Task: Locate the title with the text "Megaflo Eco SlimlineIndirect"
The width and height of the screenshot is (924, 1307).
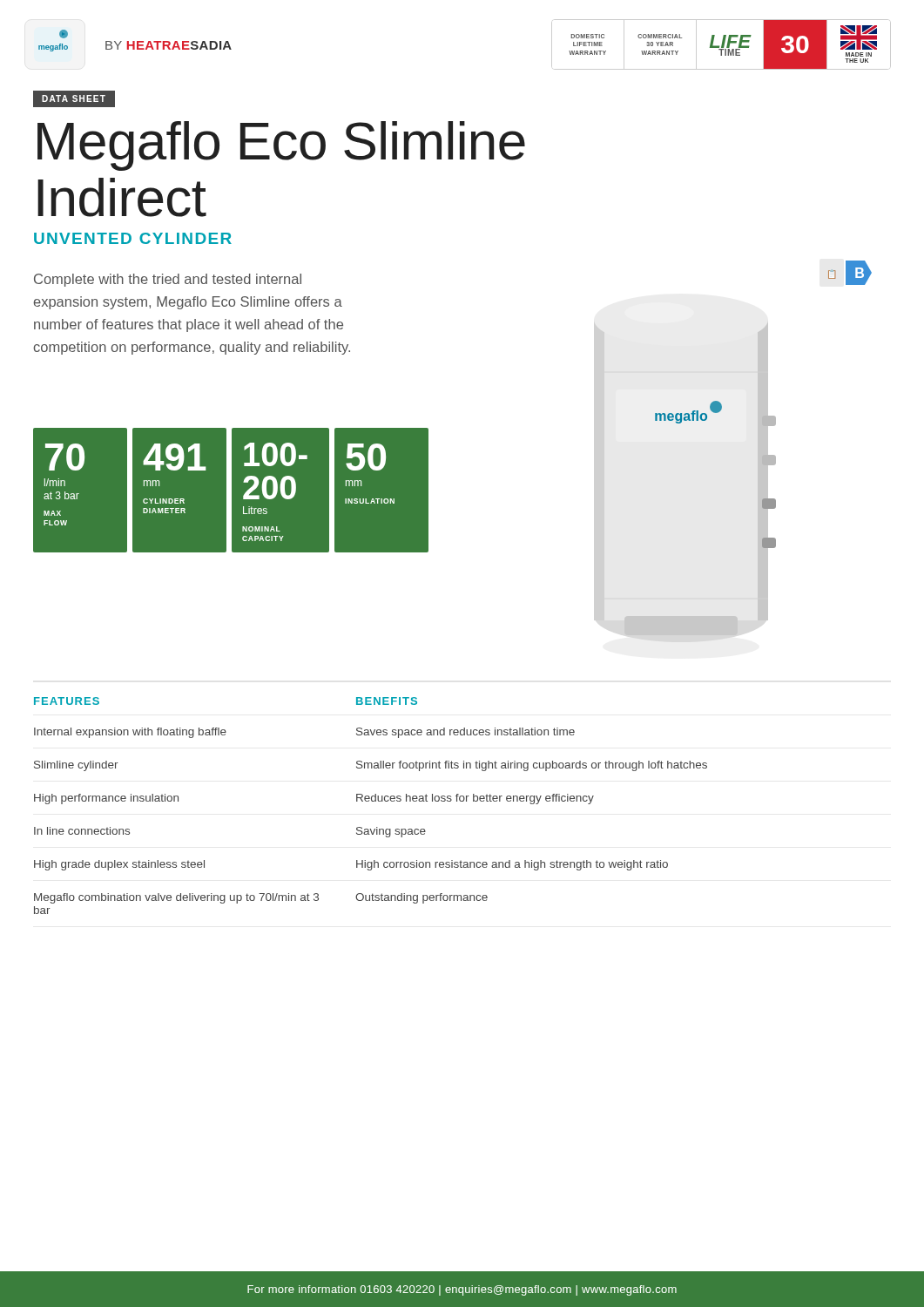Action: (280, 169)
